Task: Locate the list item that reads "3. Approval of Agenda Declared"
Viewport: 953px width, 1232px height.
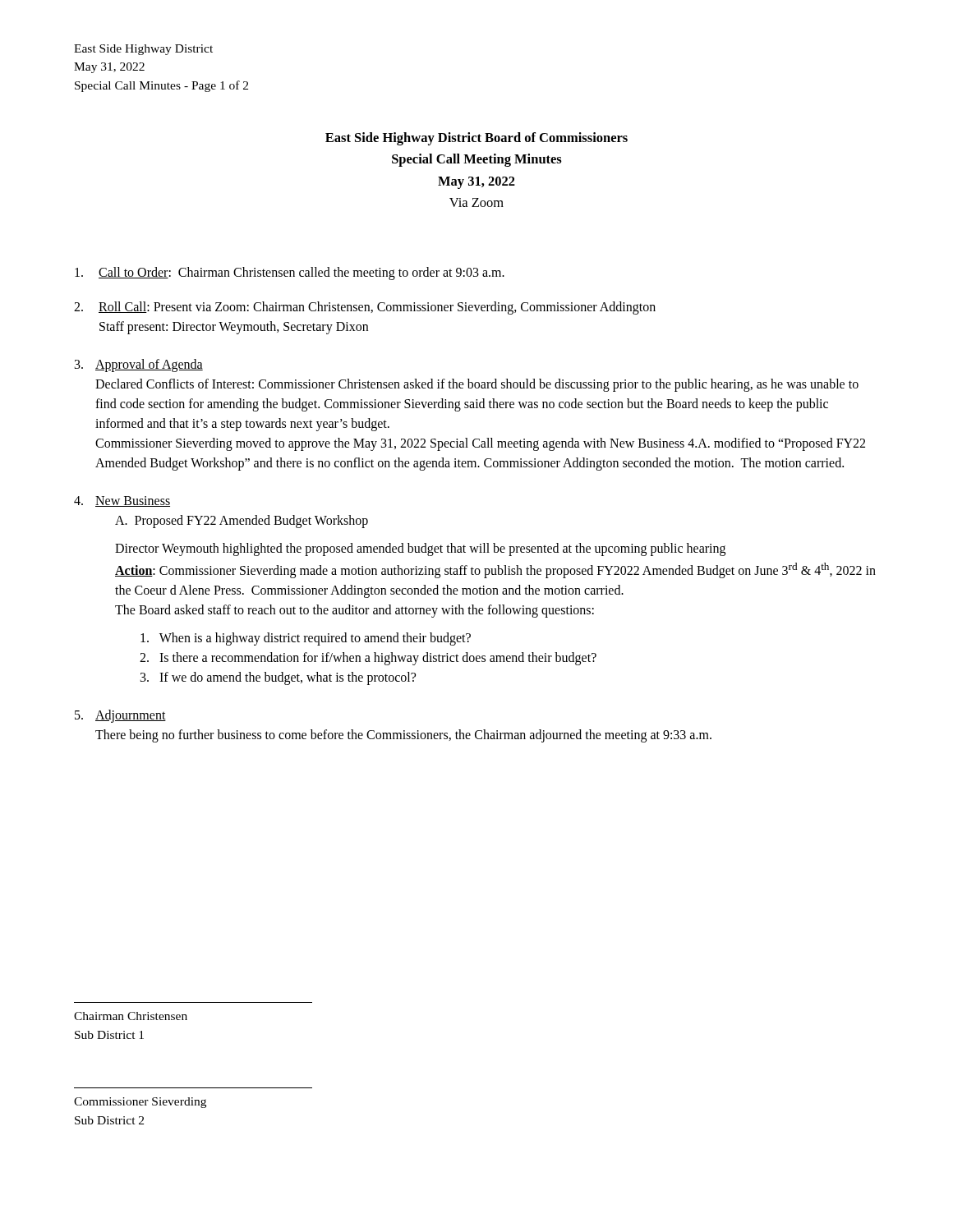Action: [476, 414]
